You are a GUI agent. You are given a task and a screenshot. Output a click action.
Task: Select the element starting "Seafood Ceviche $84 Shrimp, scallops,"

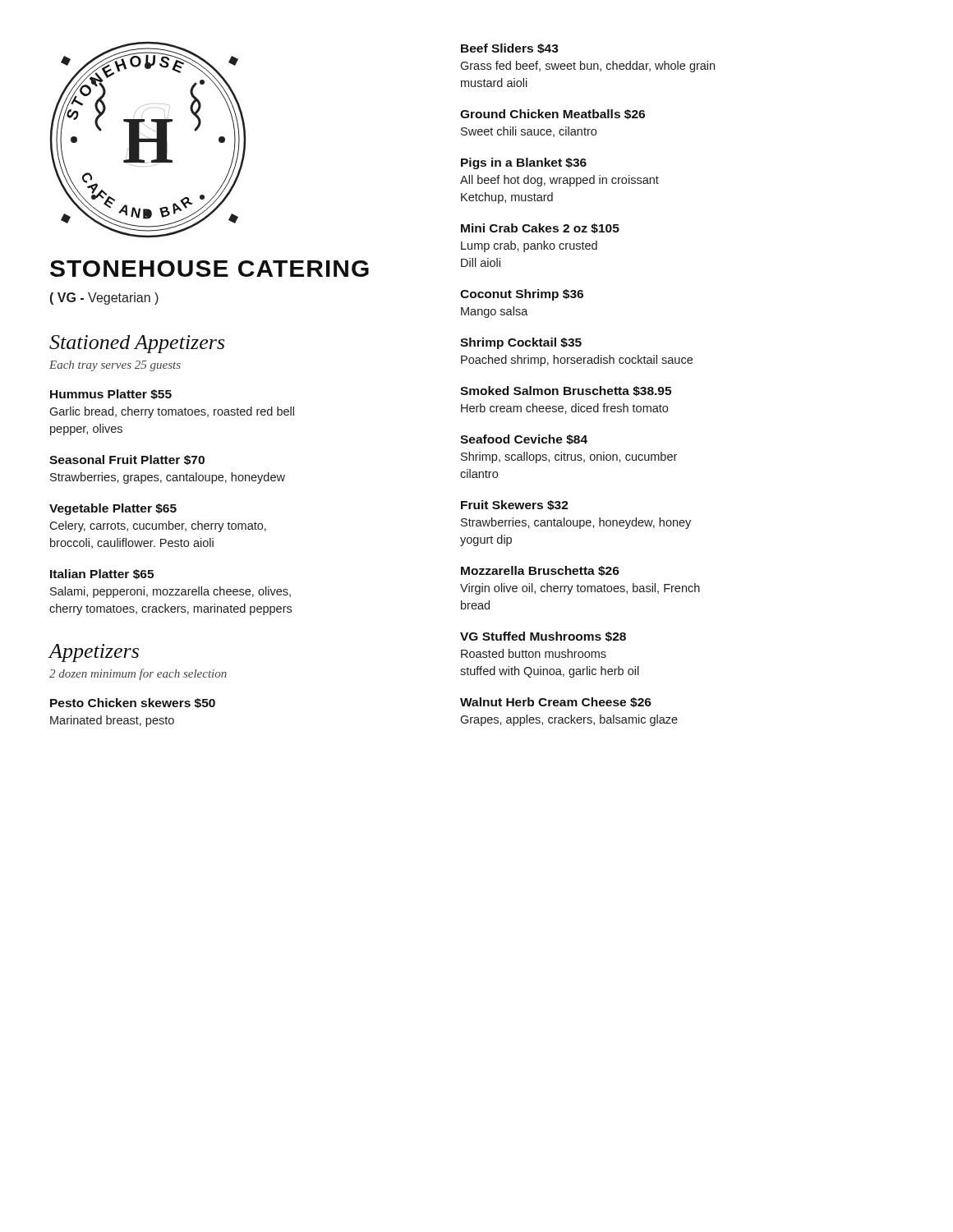(686, 458)
